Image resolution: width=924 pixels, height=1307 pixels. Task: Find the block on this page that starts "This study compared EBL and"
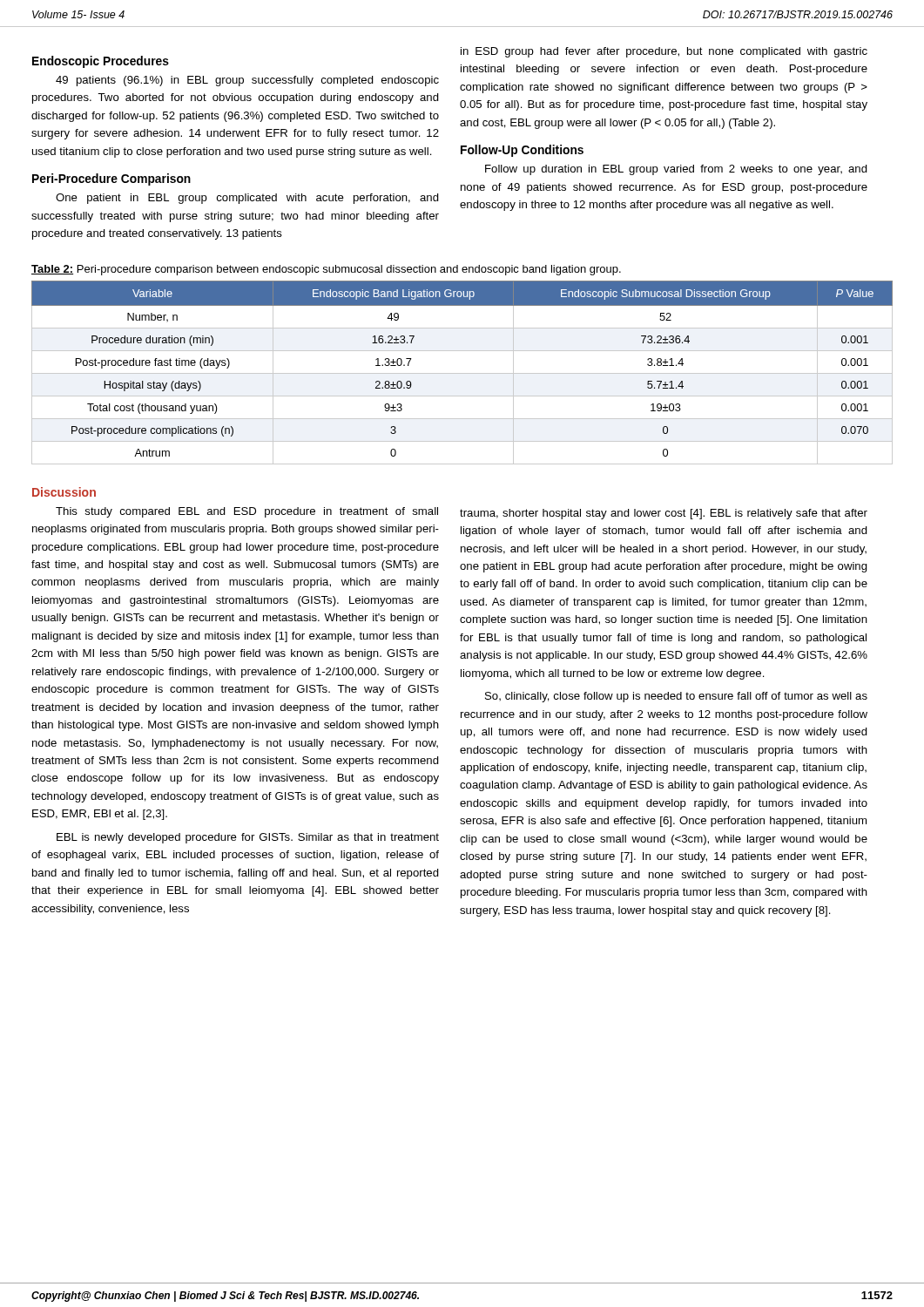235,662
